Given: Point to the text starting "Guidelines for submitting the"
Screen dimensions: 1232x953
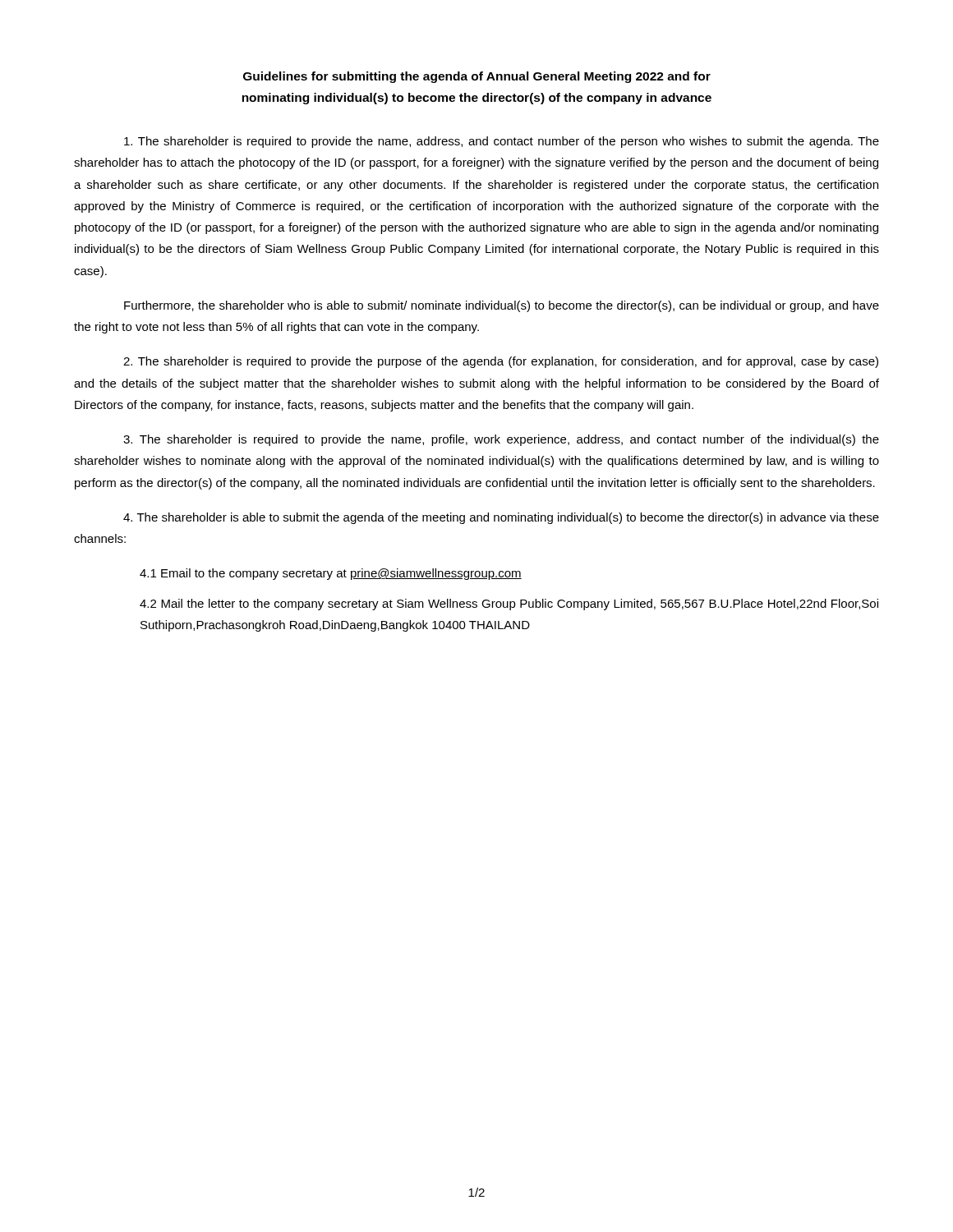Looking at the screenshot, I should pos(476,86).
